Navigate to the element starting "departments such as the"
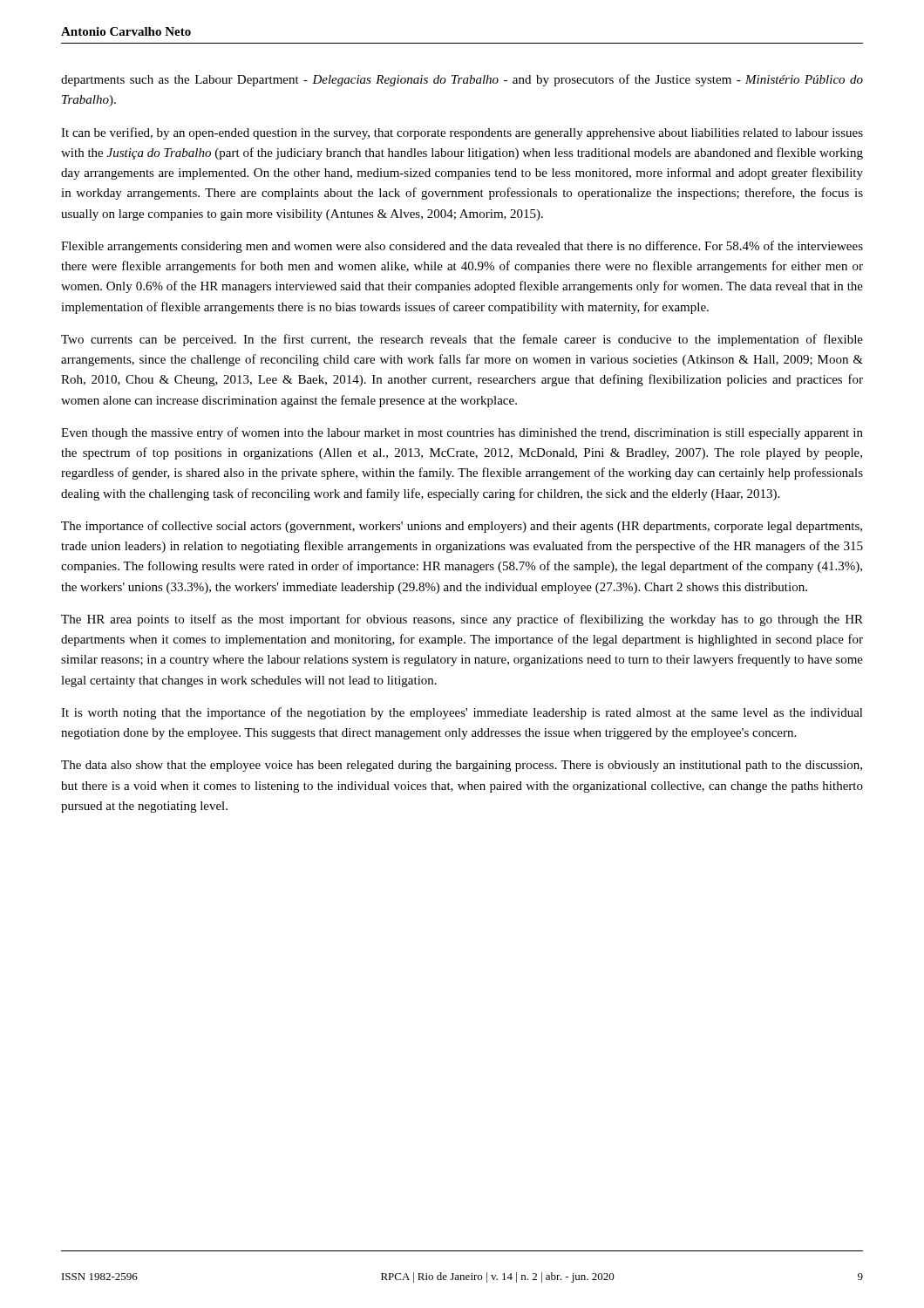The image size is (924, 1308). 462,90
